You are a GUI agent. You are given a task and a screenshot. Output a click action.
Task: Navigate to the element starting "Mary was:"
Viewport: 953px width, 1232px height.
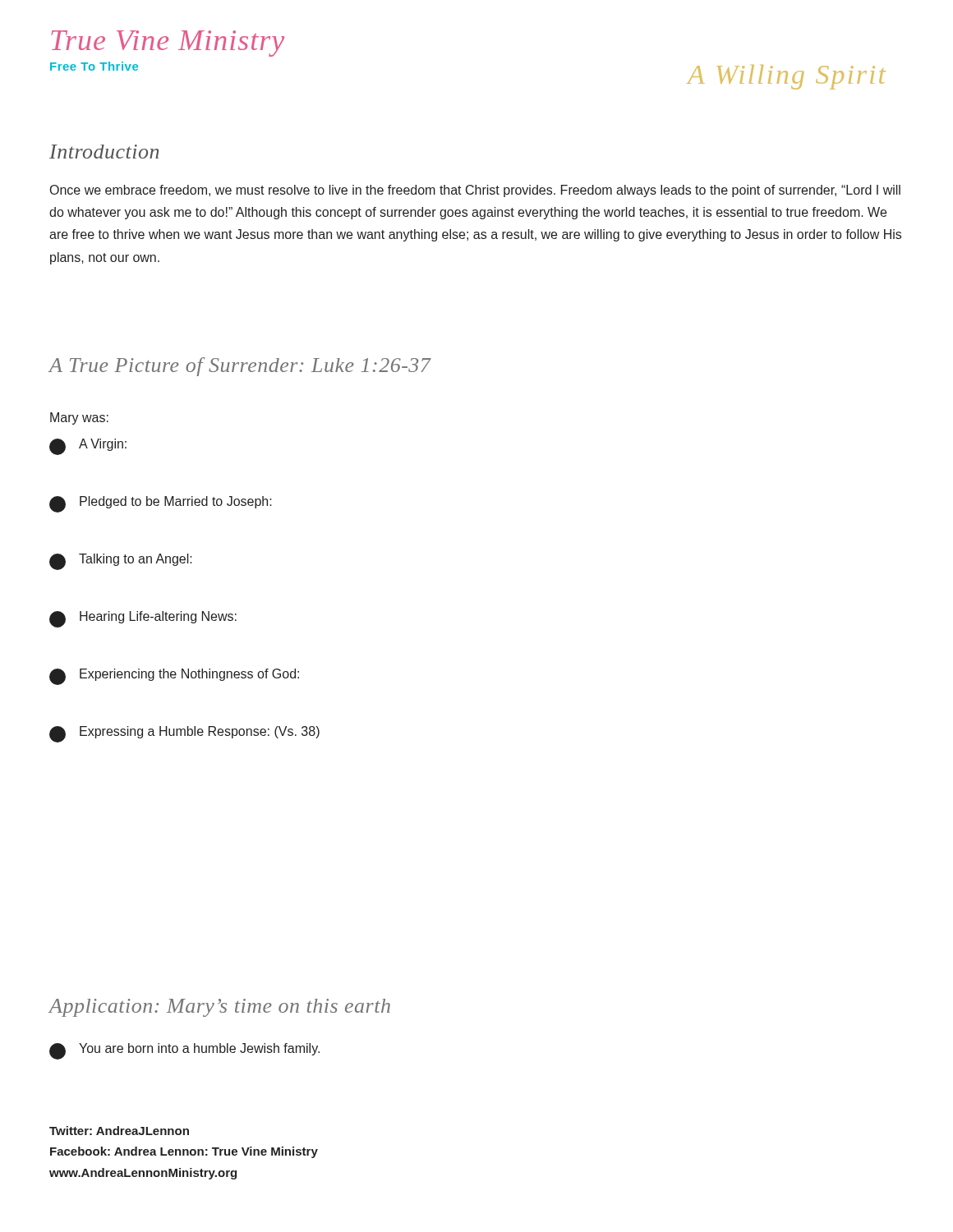pyautogui.click(x=79, y=418)
